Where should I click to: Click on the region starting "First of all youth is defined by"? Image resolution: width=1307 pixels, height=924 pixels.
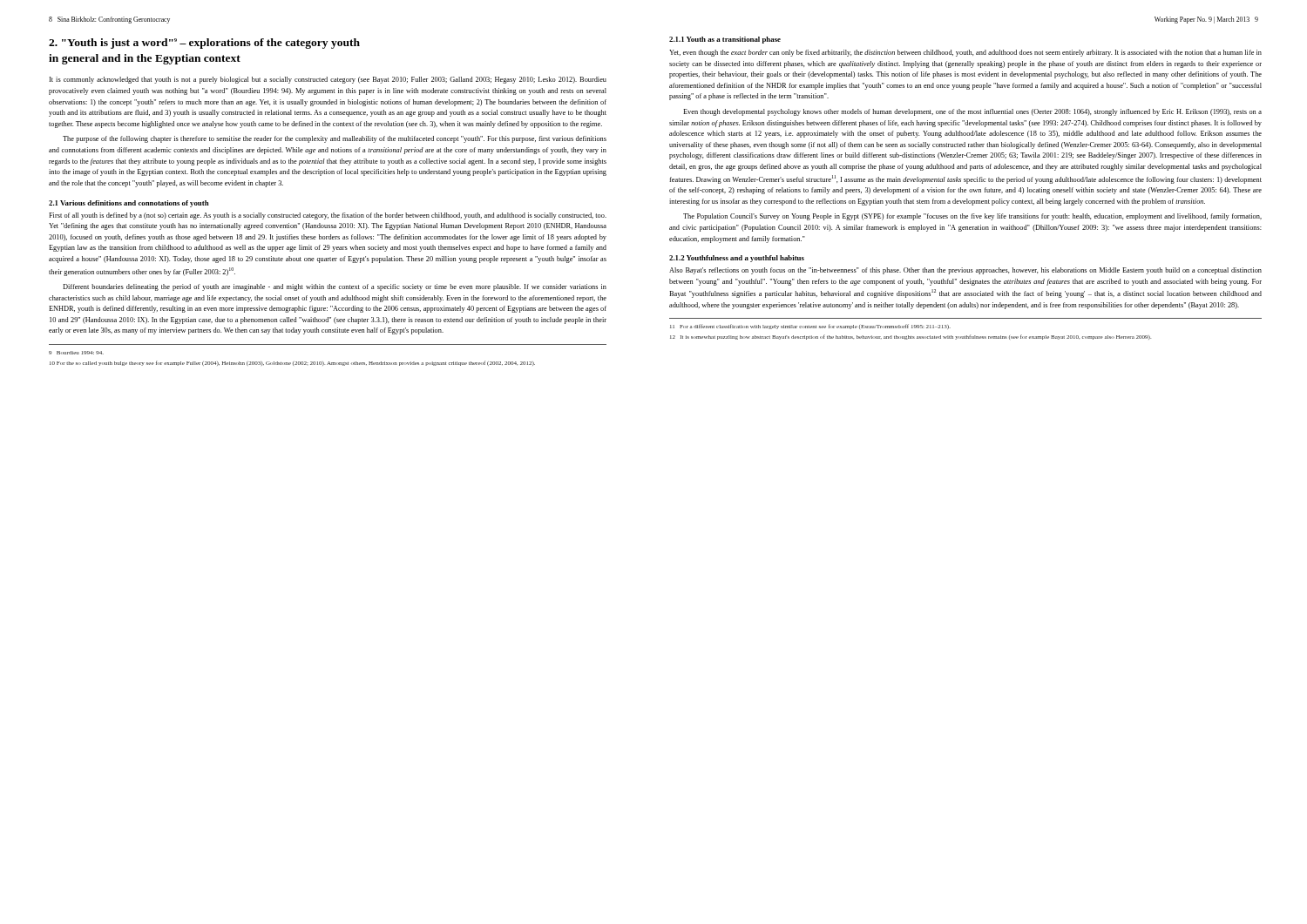328,244
